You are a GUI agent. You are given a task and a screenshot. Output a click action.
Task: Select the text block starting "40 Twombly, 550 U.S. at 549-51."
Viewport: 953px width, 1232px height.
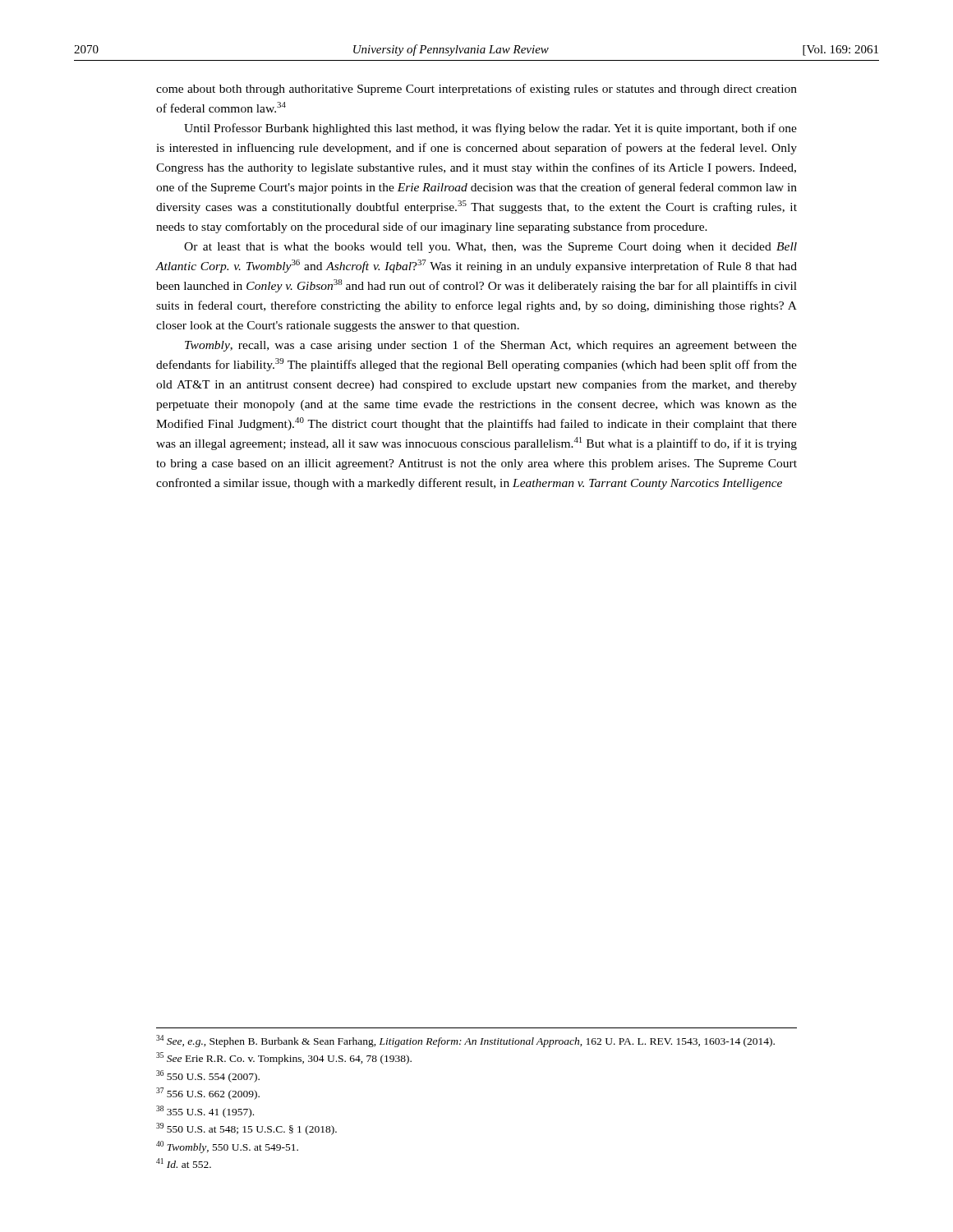pyautogui.click(x=227, y=1146)
